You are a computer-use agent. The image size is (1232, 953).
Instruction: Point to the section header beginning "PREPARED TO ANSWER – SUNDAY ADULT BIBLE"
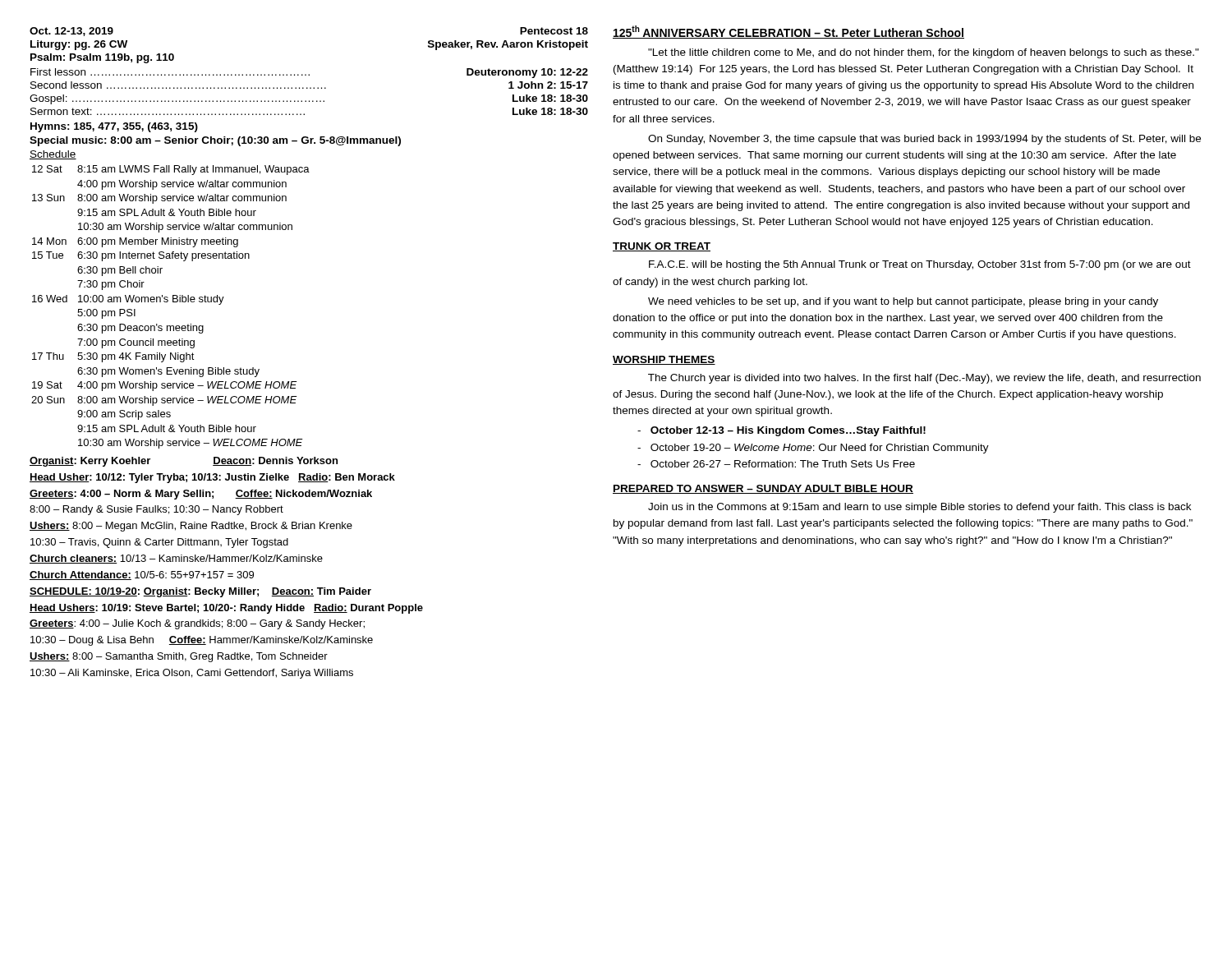click(x=763, y=489)
